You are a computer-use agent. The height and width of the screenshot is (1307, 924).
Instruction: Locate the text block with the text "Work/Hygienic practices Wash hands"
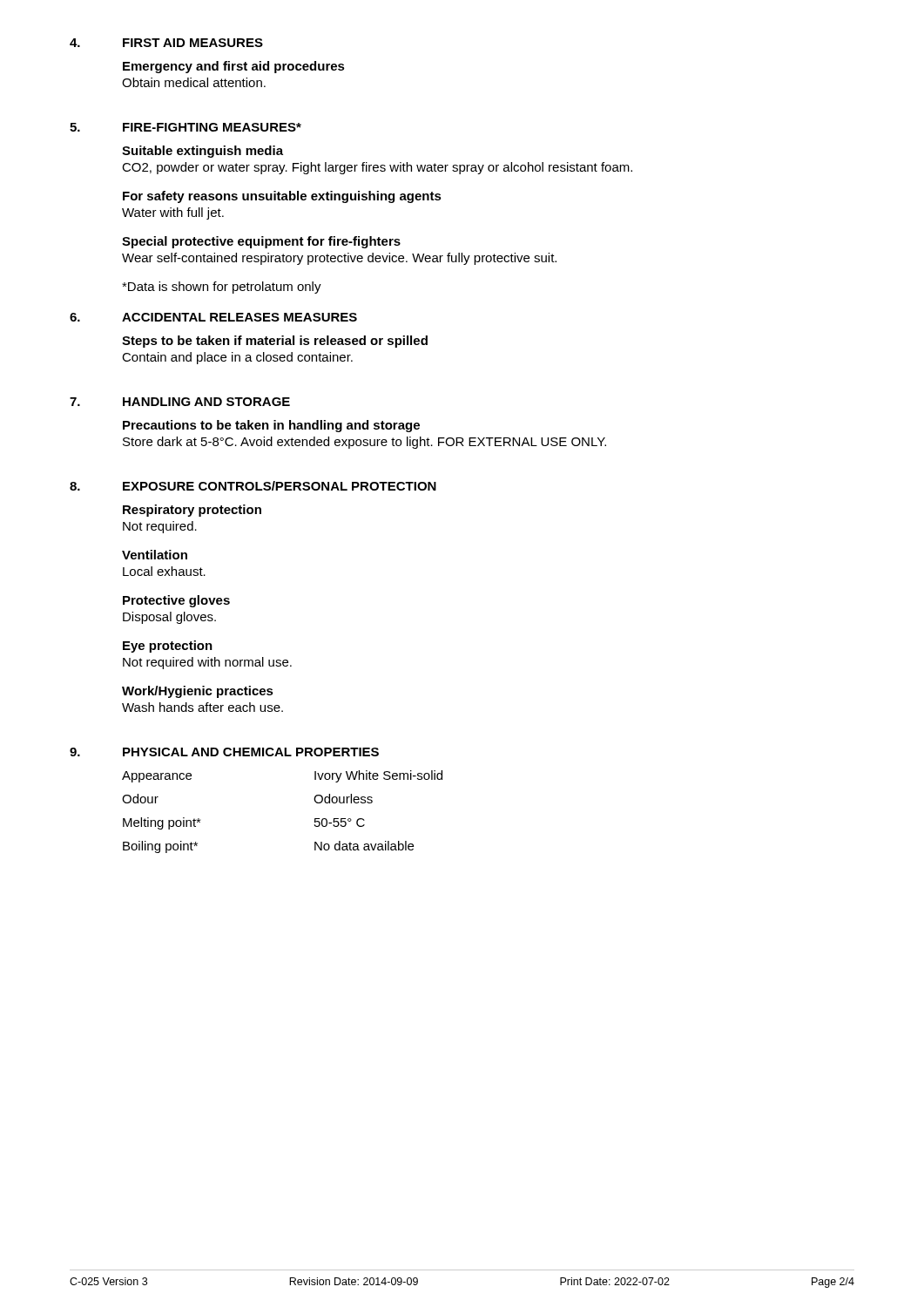coord(198,692)
